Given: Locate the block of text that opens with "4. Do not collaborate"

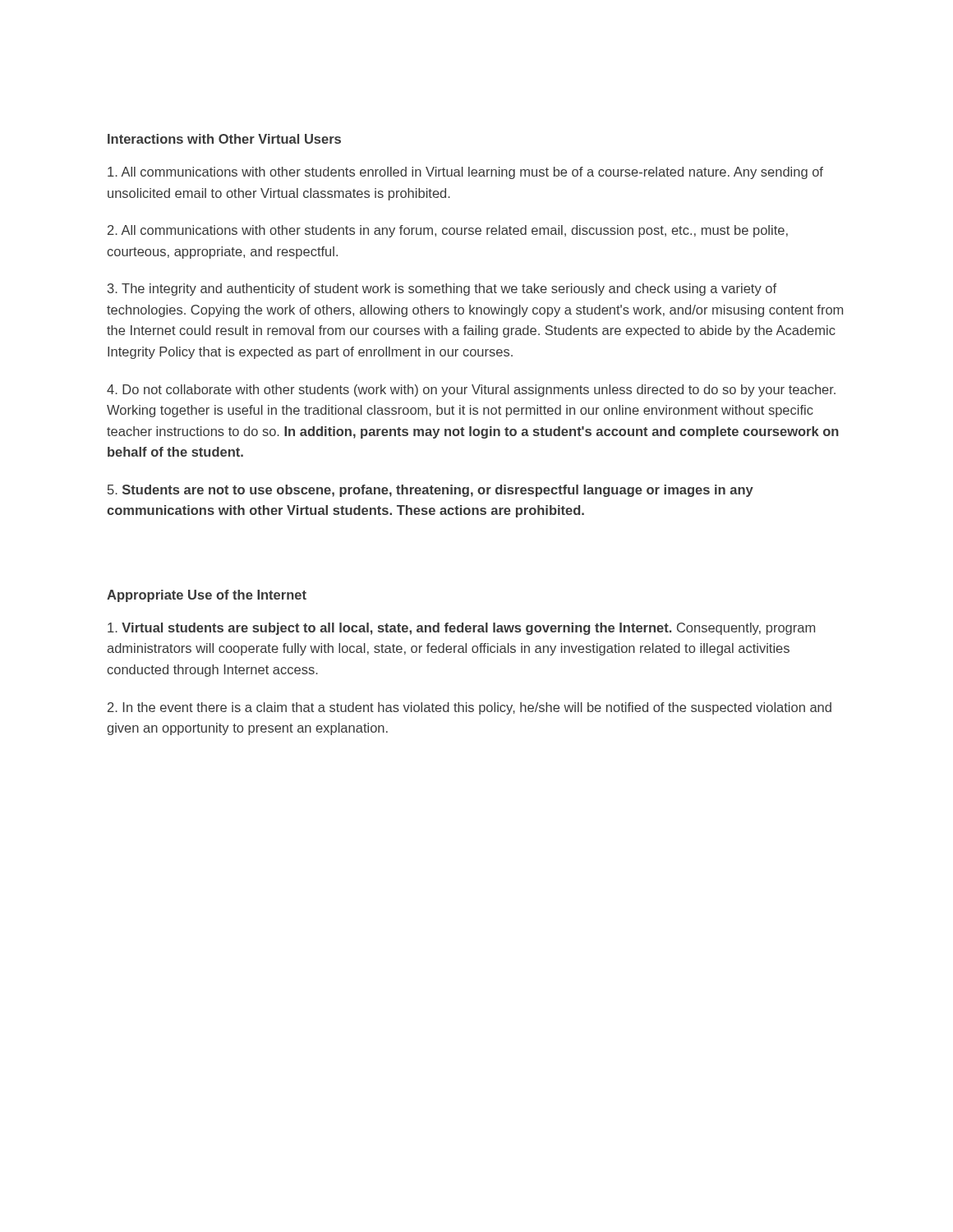Looking at the screenshot, I should [473, 420].
